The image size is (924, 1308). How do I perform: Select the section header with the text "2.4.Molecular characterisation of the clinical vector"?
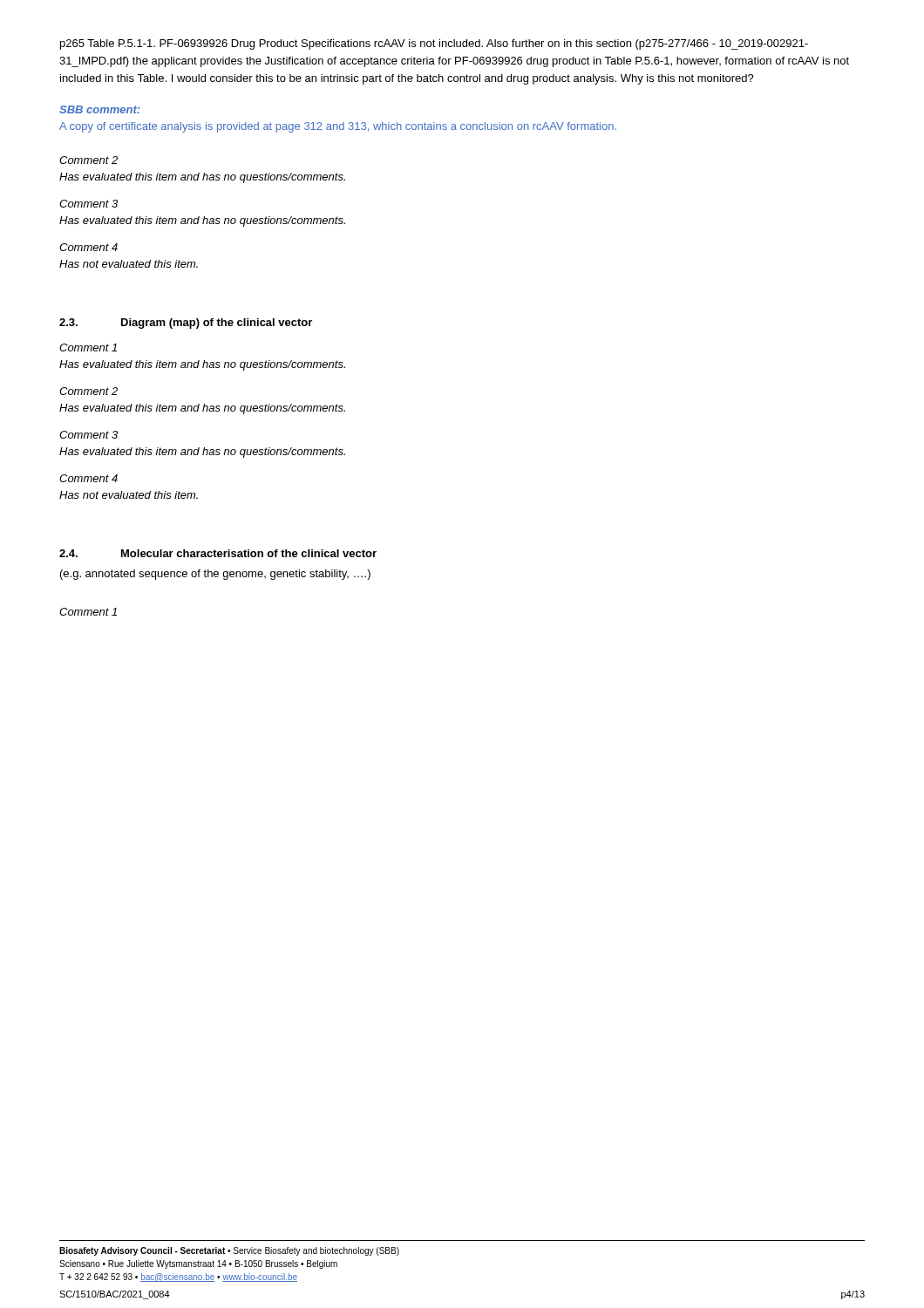pos(218,553)
